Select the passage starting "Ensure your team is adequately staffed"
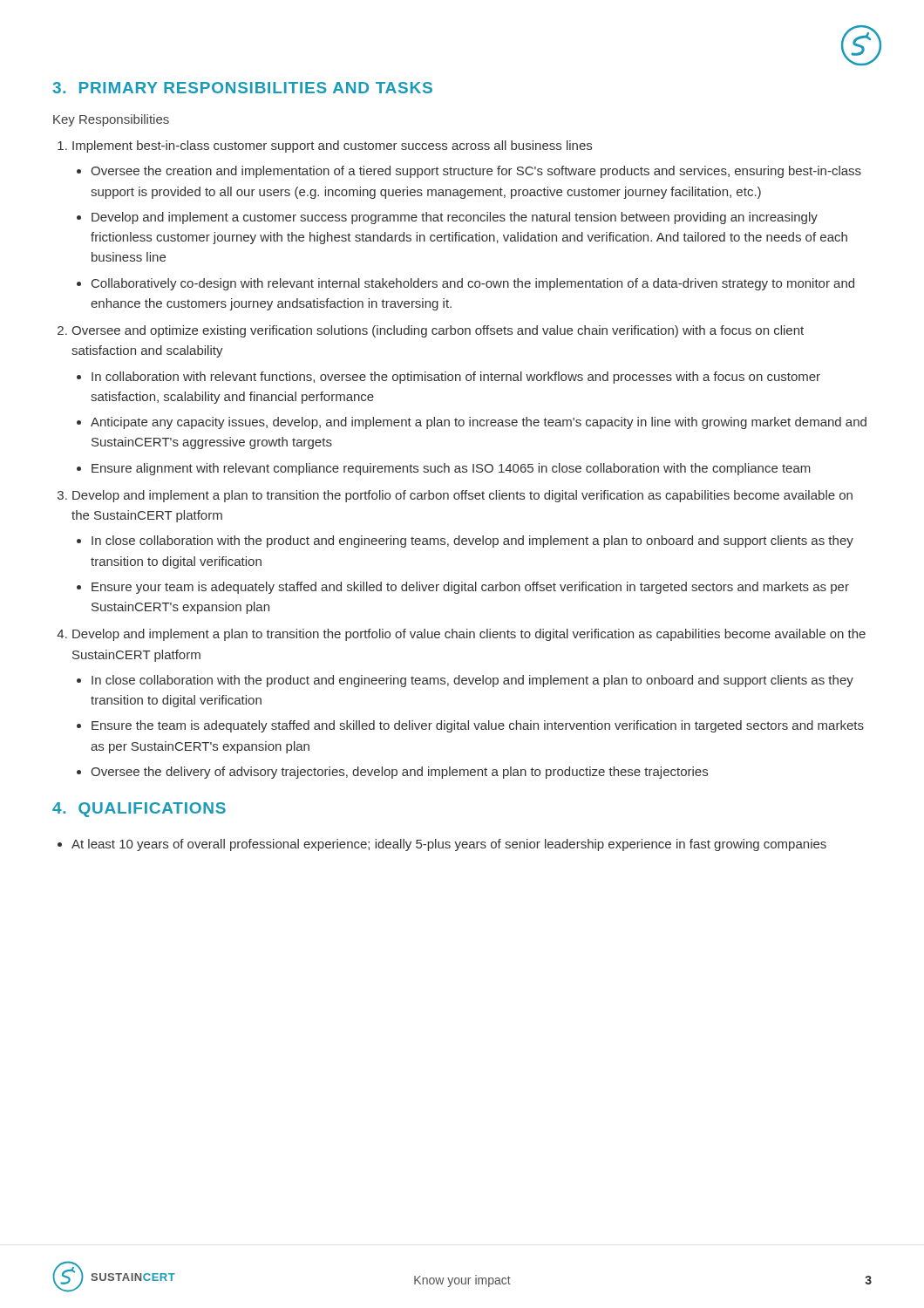The width and height of the screenshot is (924, 1308). click(x=470, y=596)
